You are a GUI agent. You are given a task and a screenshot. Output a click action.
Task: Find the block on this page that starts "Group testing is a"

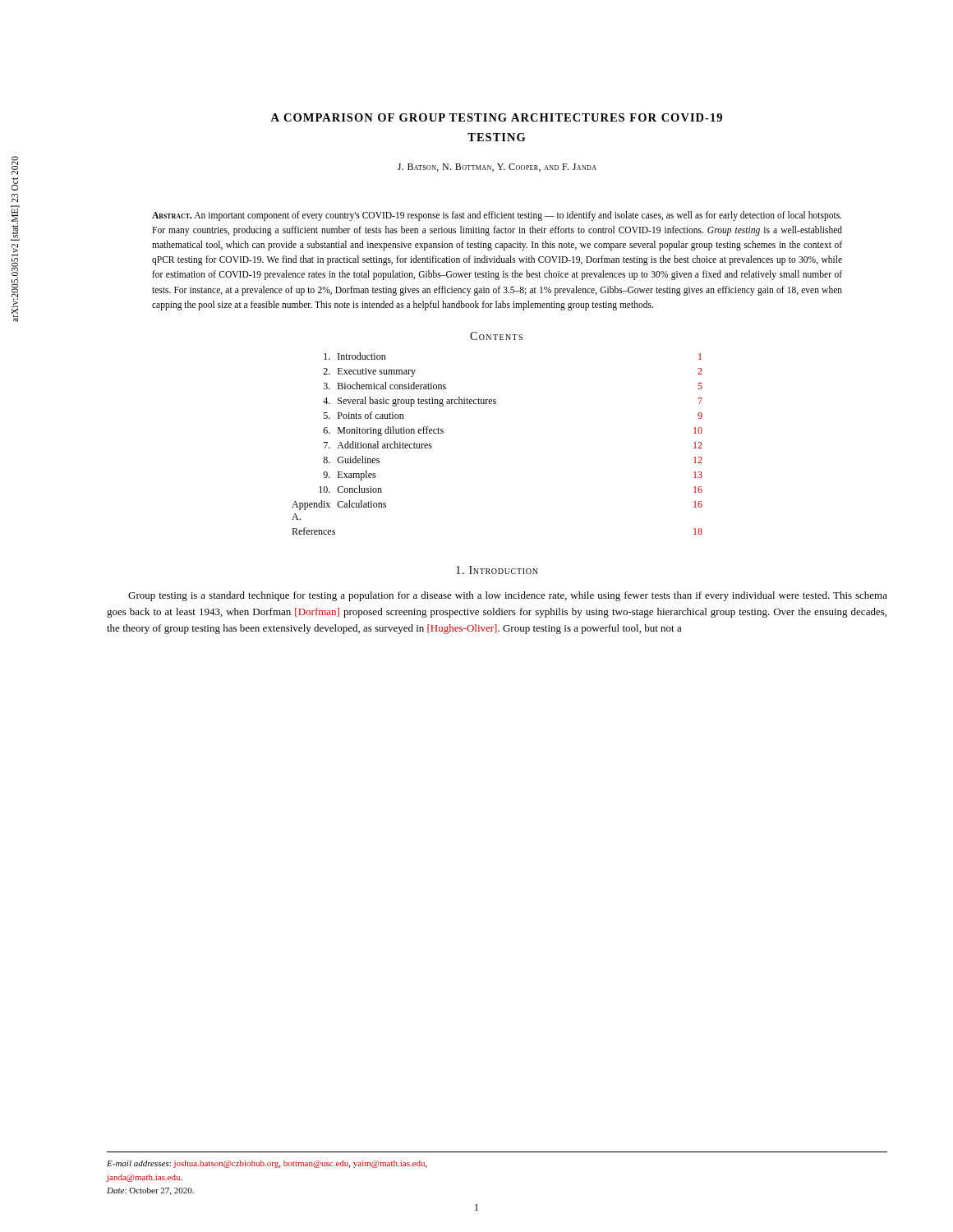[497, 612]
